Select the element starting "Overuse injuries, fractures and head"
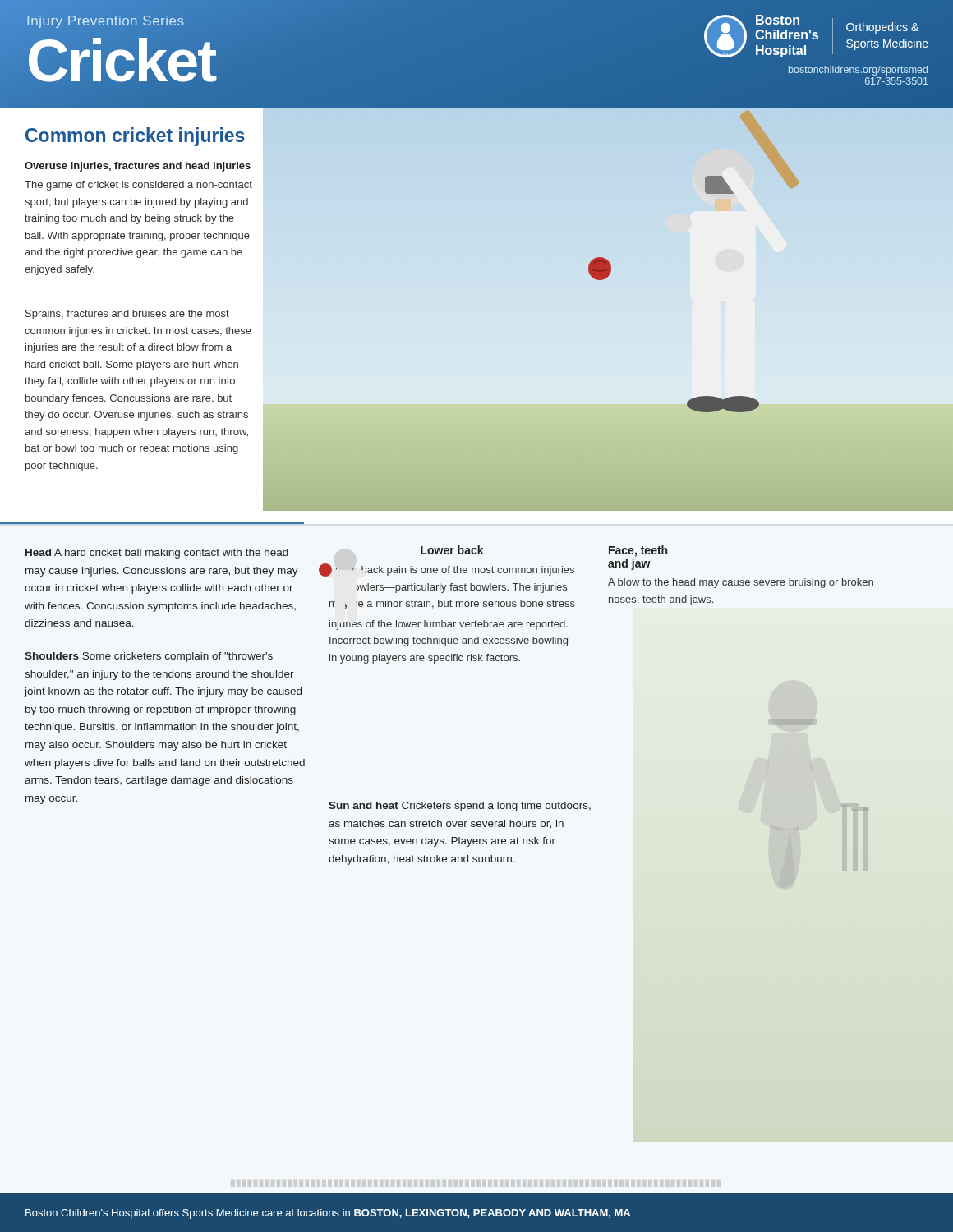Image resolution: width=953 pixels, height=1232 pixels. coord(140,219)
